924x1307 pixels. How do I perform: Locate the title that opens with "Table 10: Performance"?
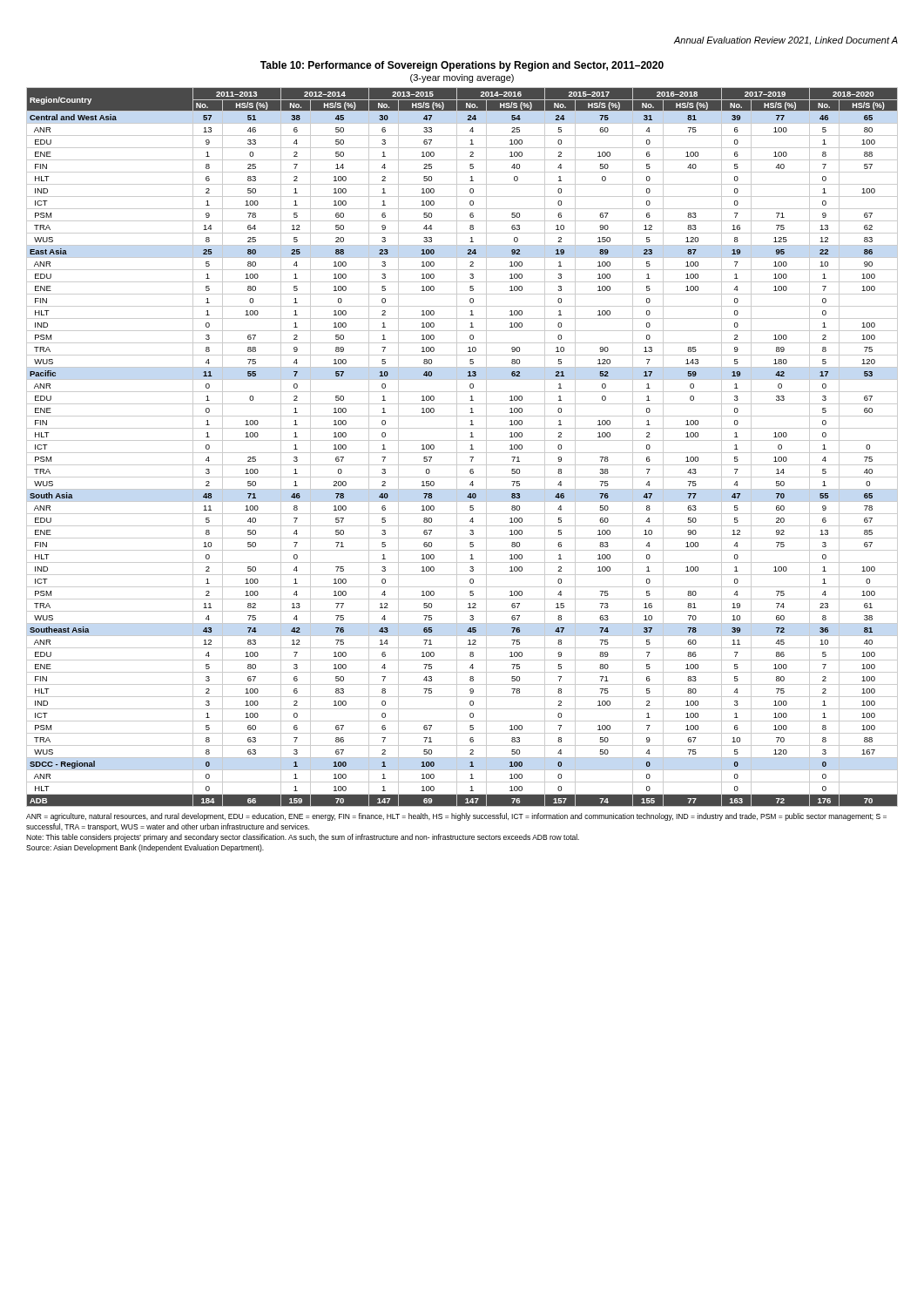pos(462,65)
